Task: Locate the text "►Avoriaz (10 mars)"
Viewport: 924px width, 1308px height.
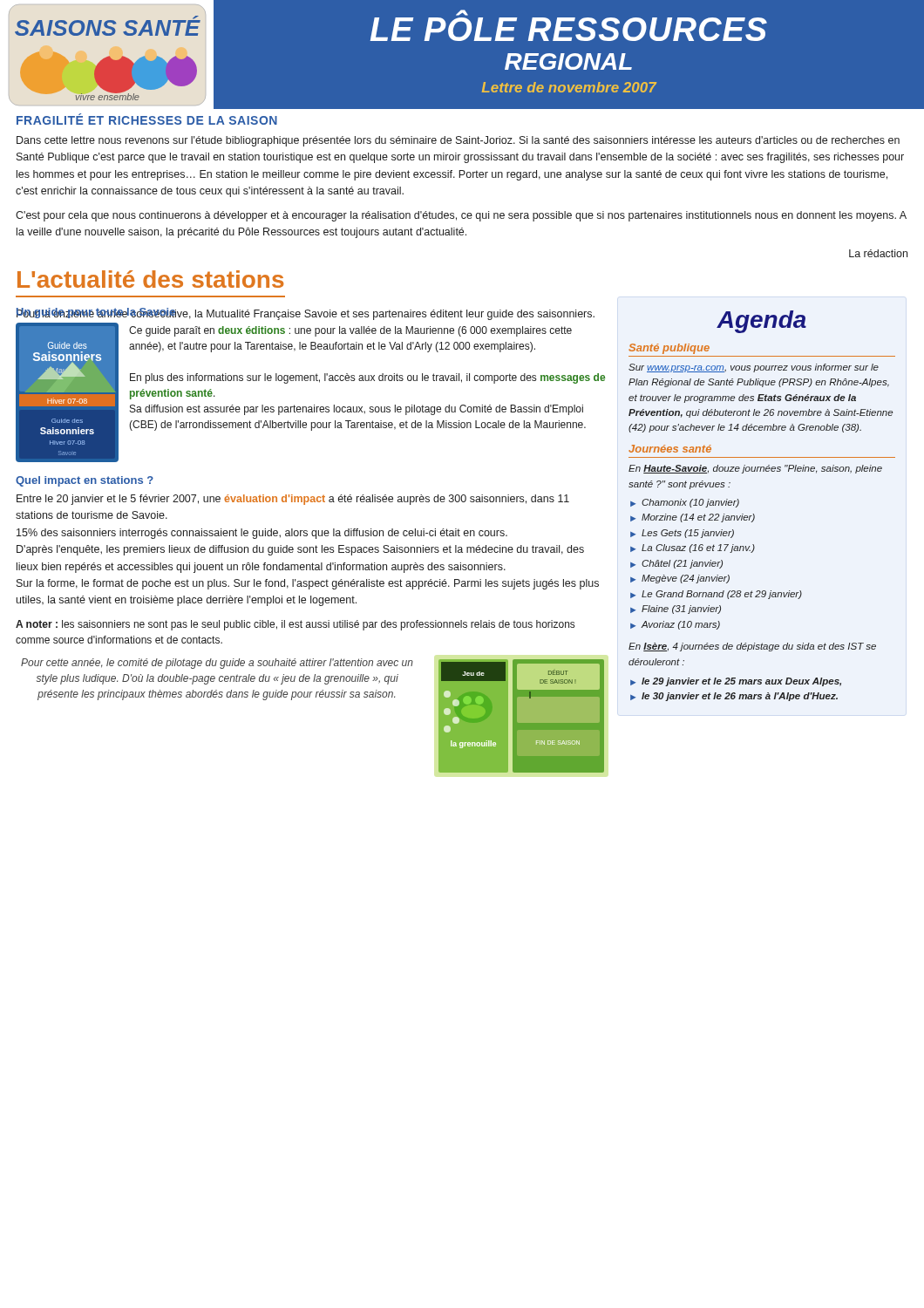Action: coord(674,625)
